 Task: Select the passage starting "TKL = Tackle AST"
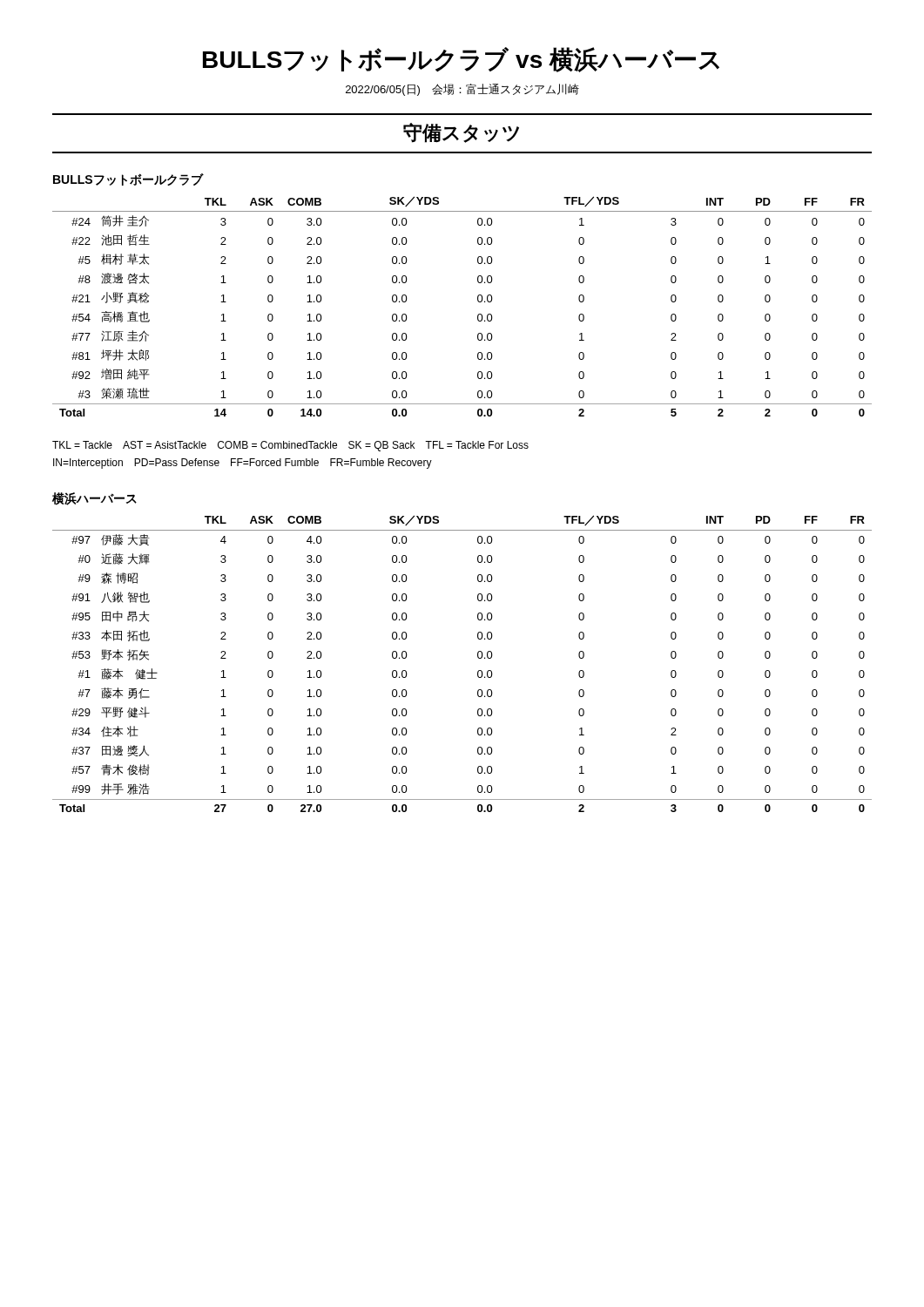coord(290,454)
